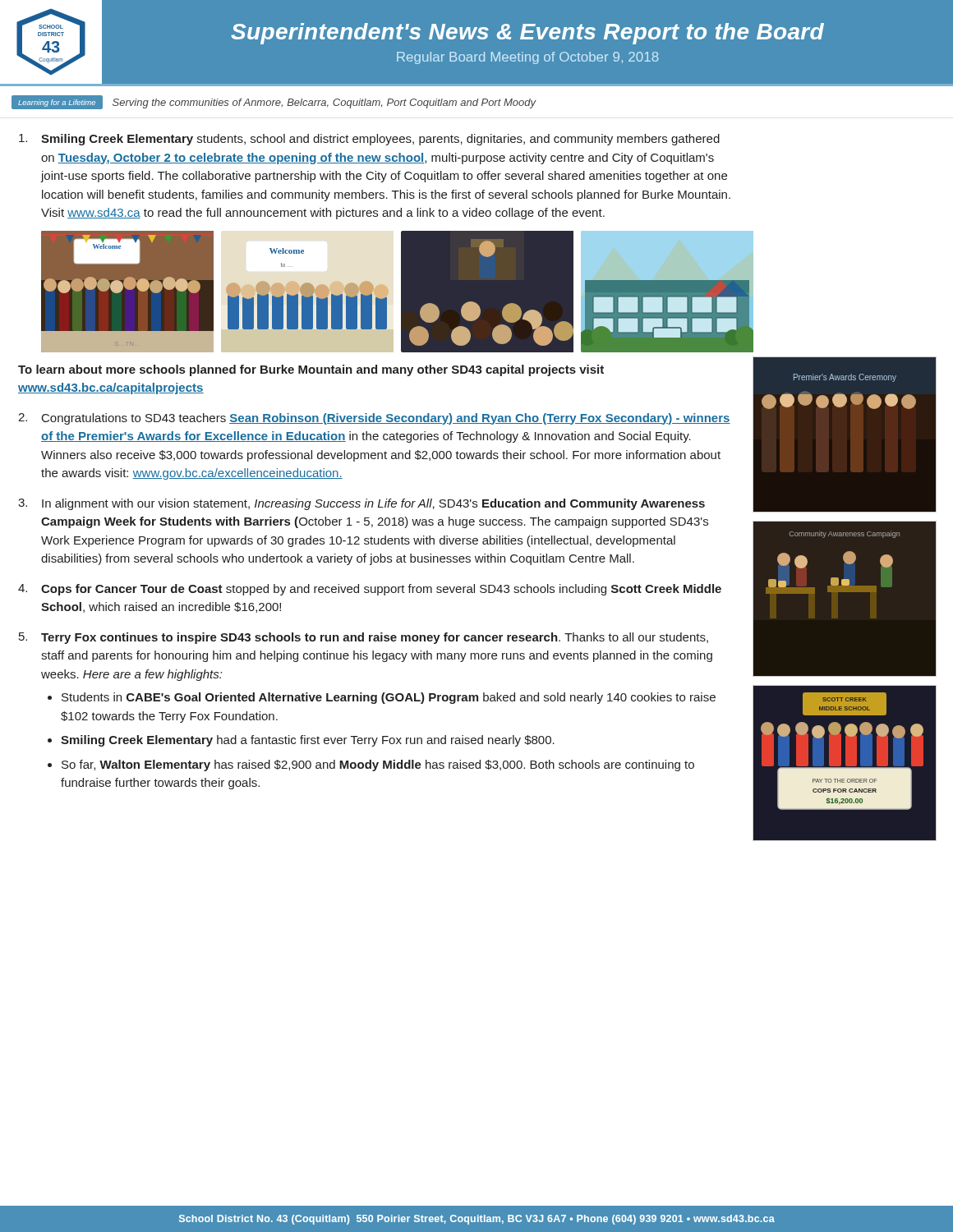953x1232 pixels.
Task: Locate the list item containing "5. Terry Fox continues"
Action: tap(375, 713)
